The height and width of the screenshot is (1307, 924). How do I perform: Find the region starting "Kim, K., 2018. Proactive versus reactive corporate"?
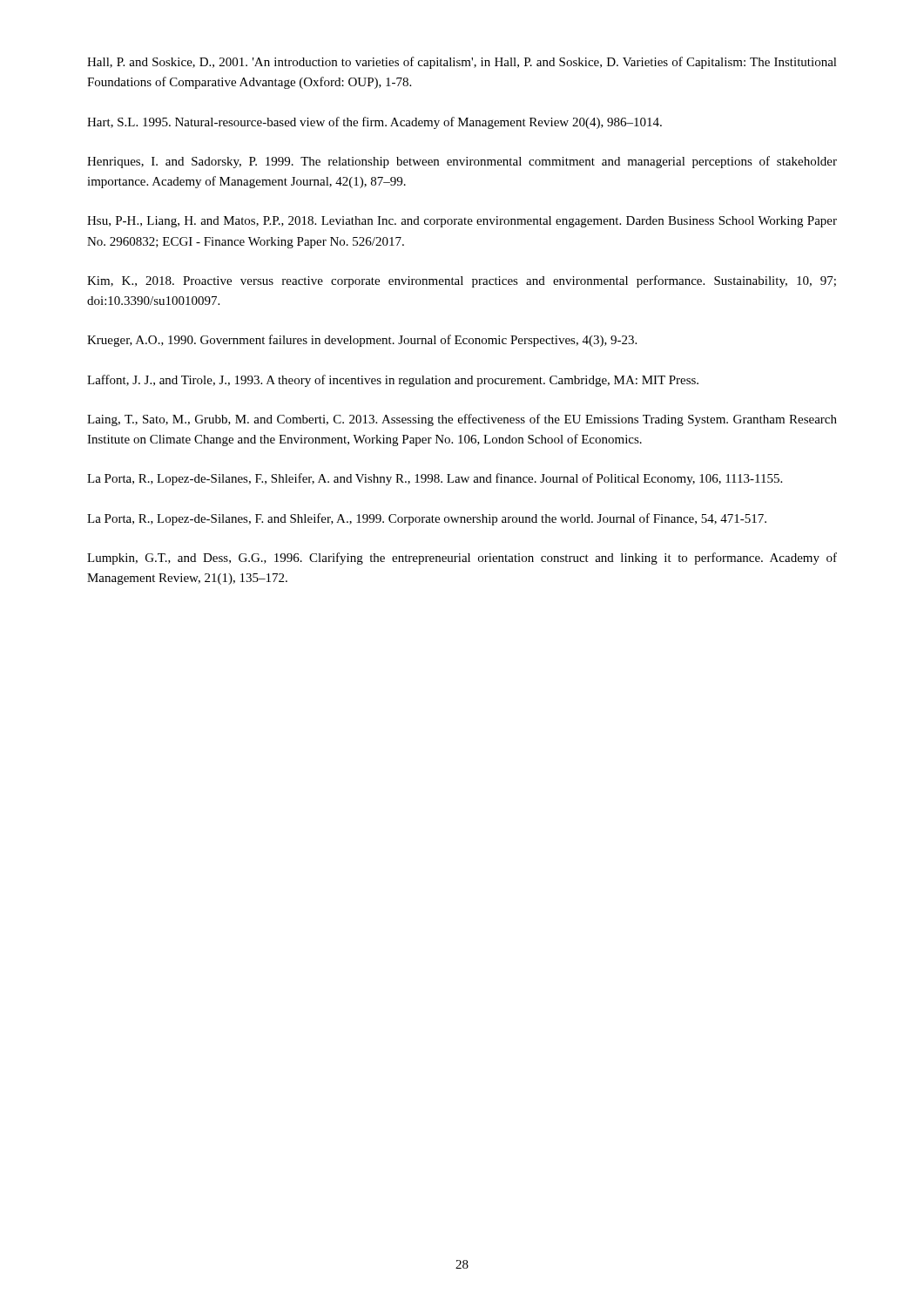coord(462,290)
